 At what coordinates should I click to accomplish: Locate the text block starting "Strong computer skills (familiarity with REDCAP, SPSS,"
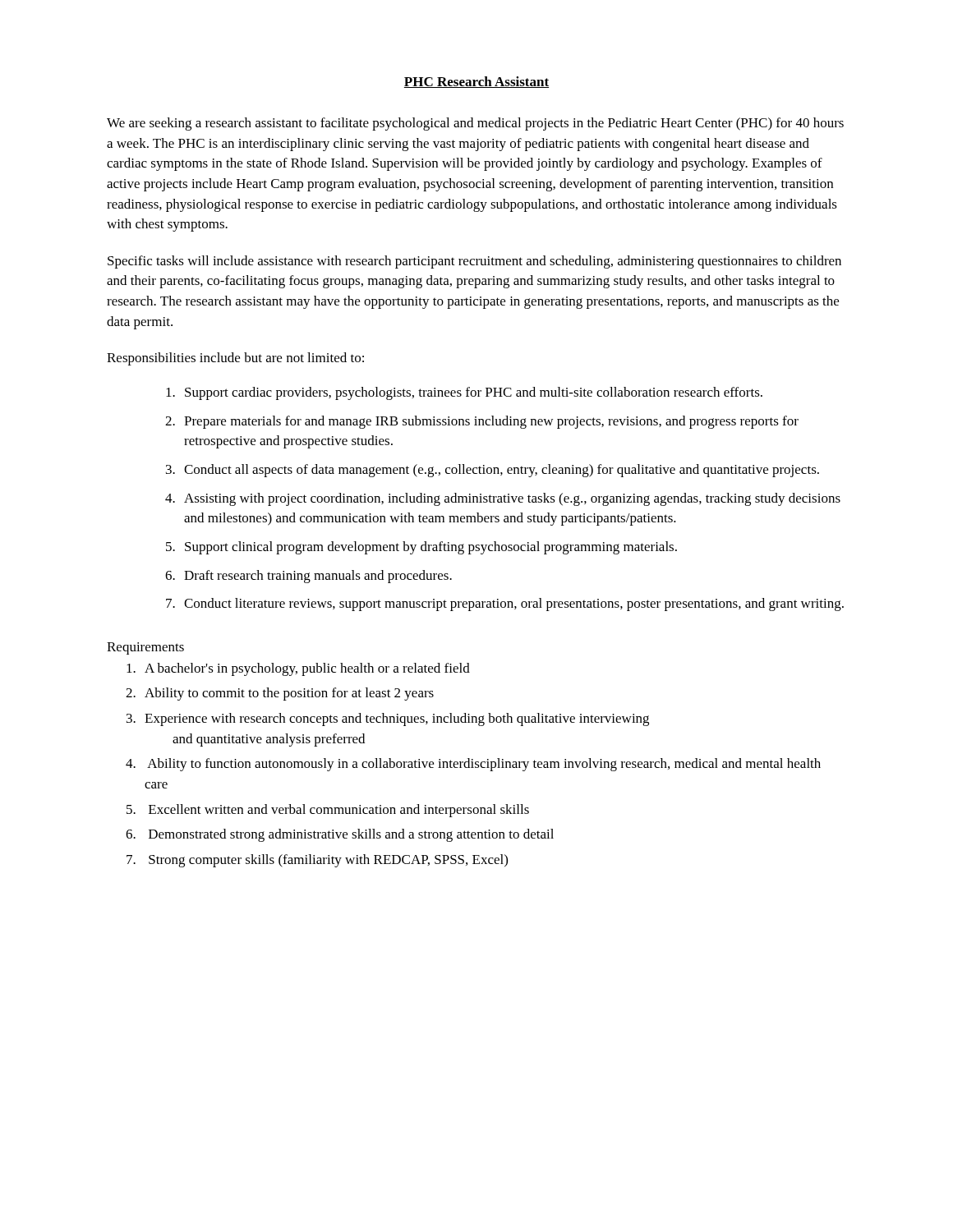327,860
